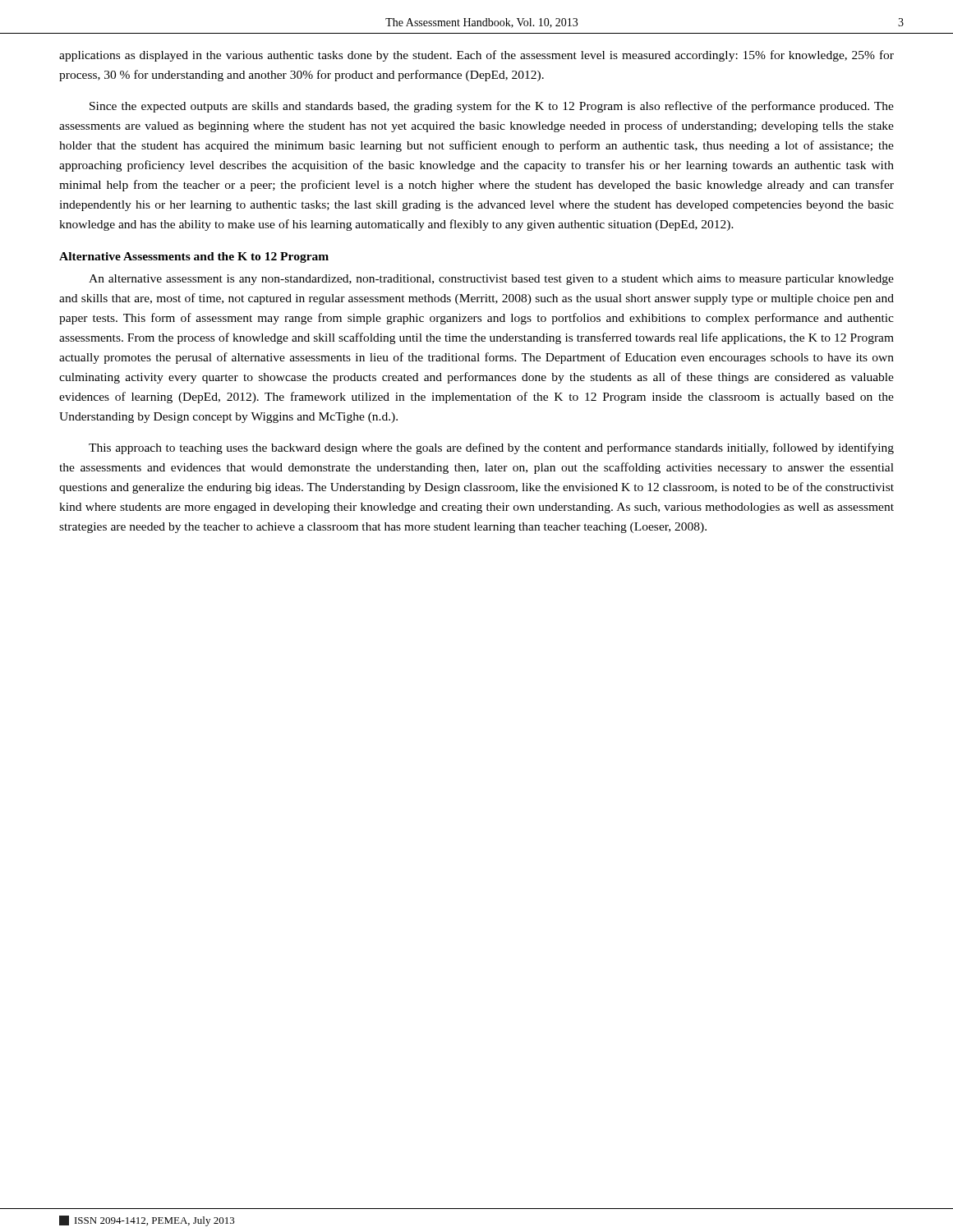Locate the text starting "This approach to teaching uses the backward design"
Screen dimensions: 1232x953
click(476, 487)
